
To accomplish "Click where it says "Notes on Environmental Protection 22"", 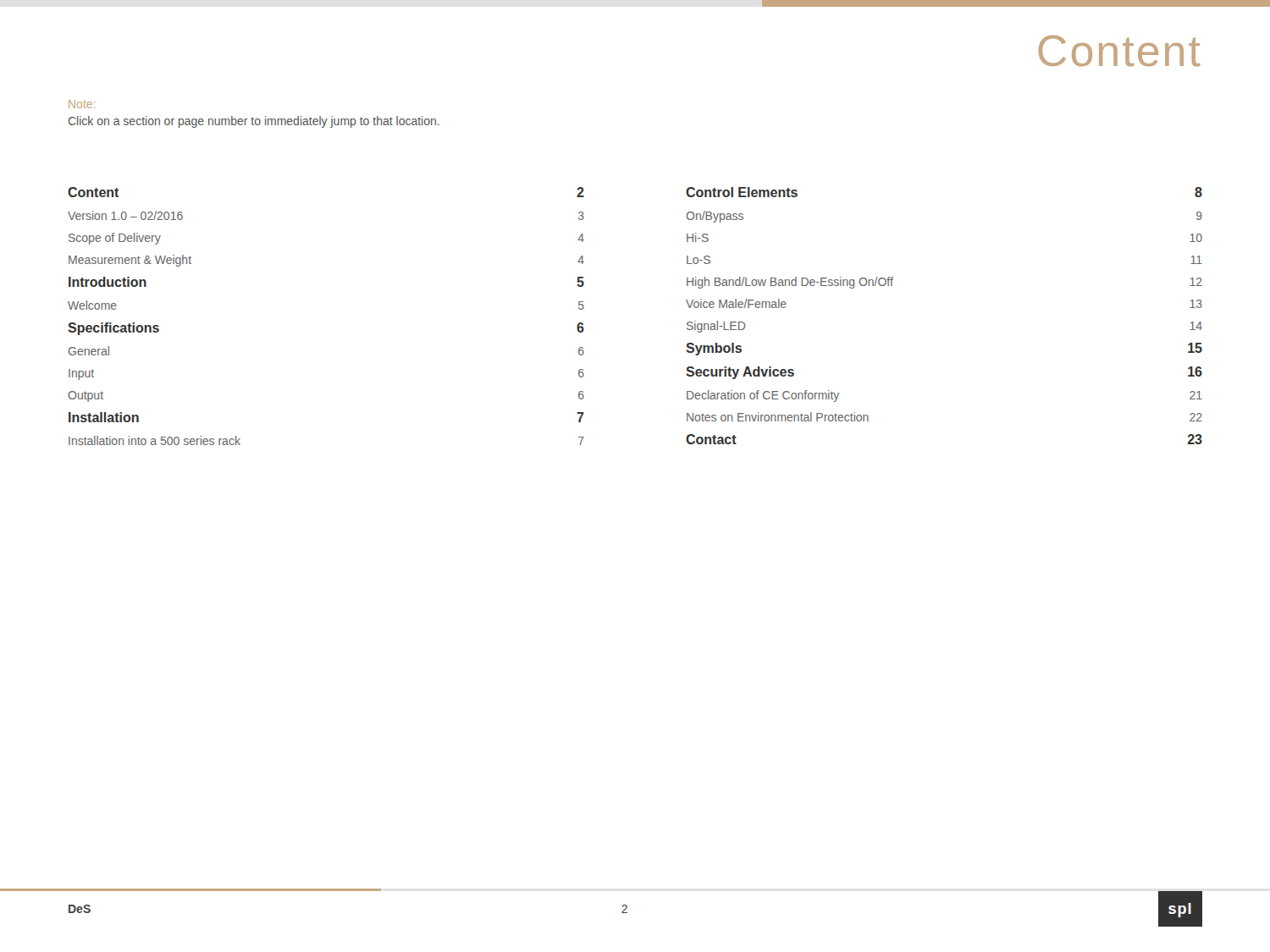I will pyautogui.click(x=773, y=416).
